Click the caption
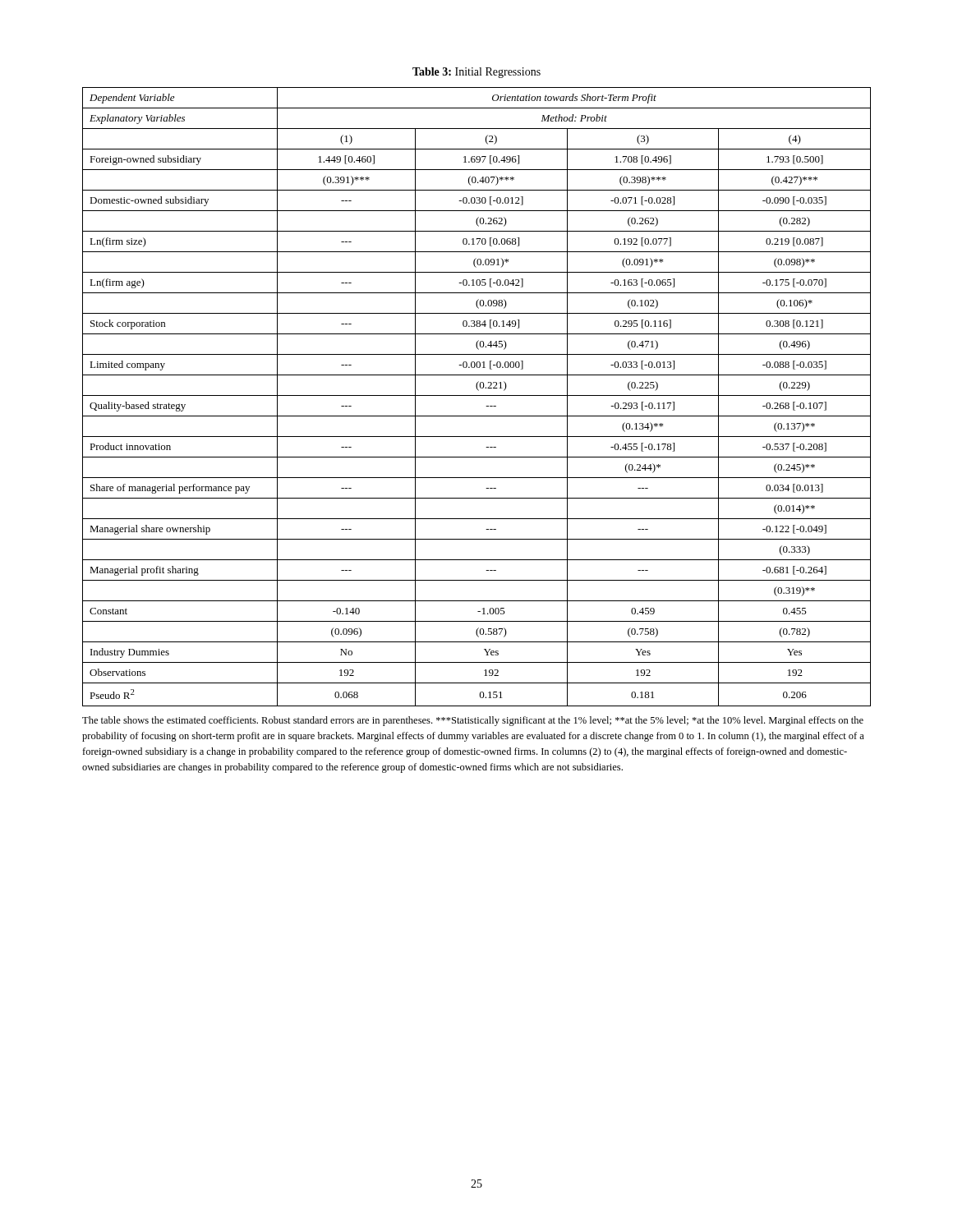953x1232 pixels. tap(476, 72)
